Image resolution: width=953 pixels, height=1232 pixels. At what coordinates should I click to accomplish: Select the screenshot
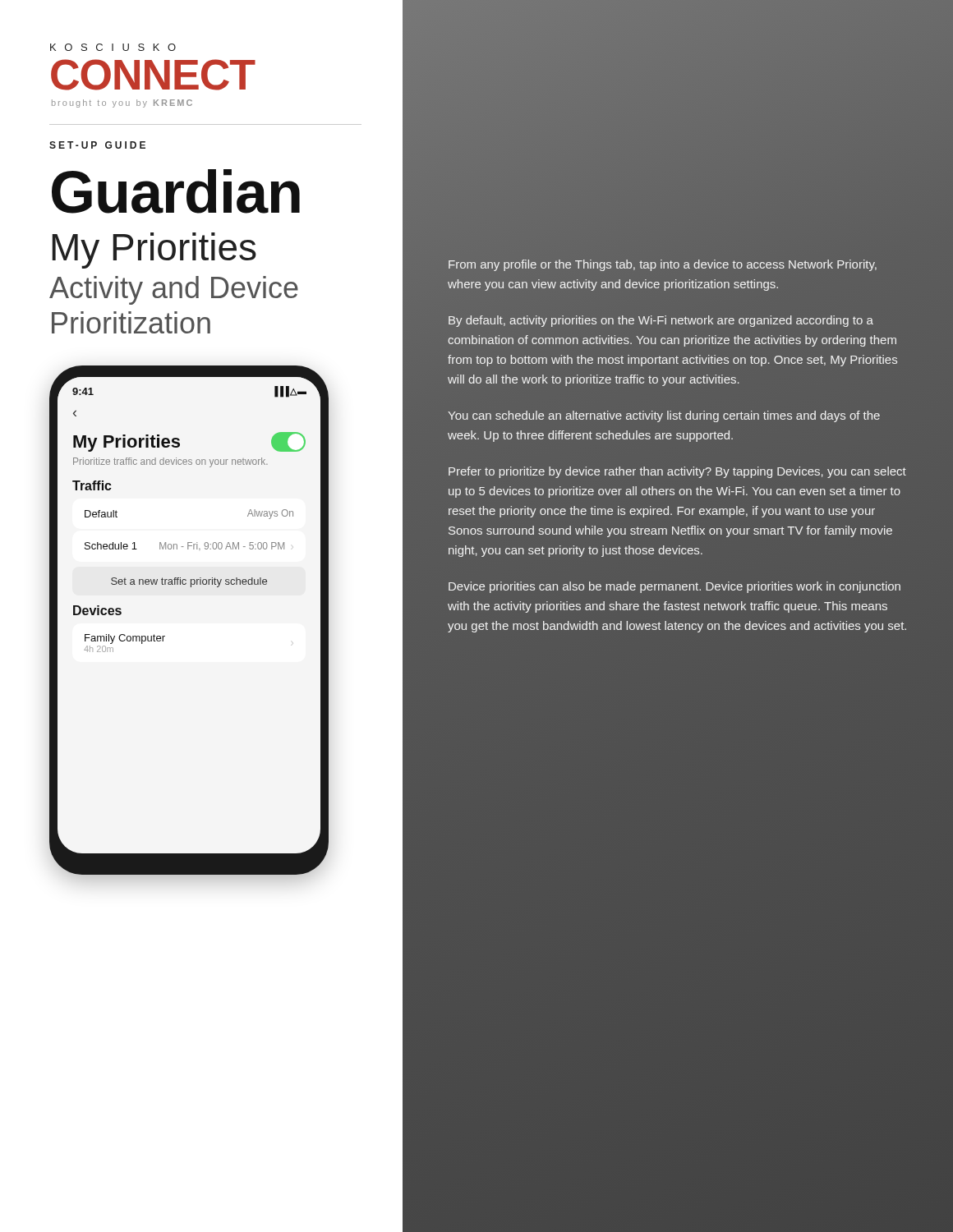pos(205,620)
